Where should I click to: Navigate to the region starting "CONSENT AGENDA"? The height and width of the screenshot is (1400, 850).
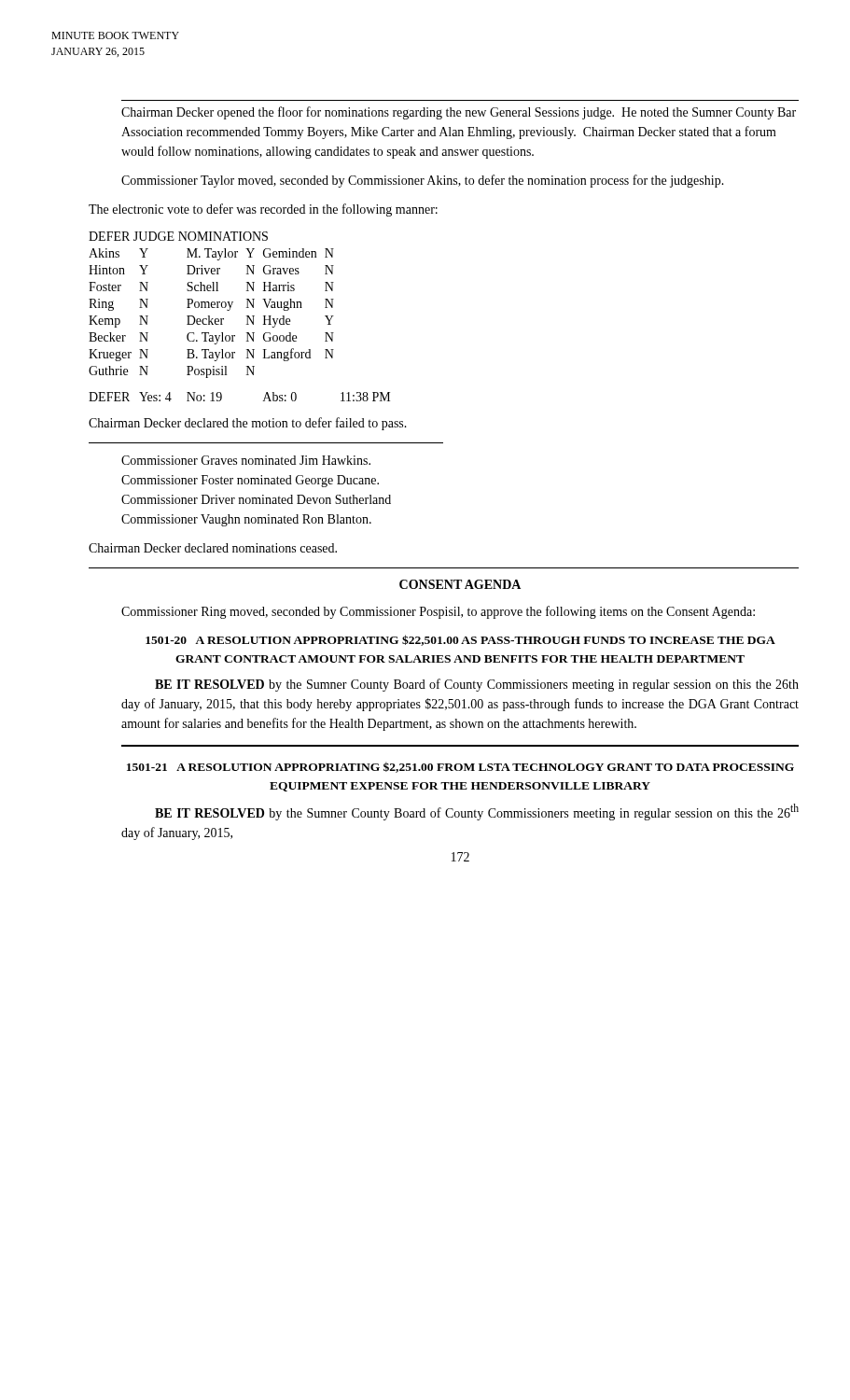pyautogui.click(x=460, y=585)
